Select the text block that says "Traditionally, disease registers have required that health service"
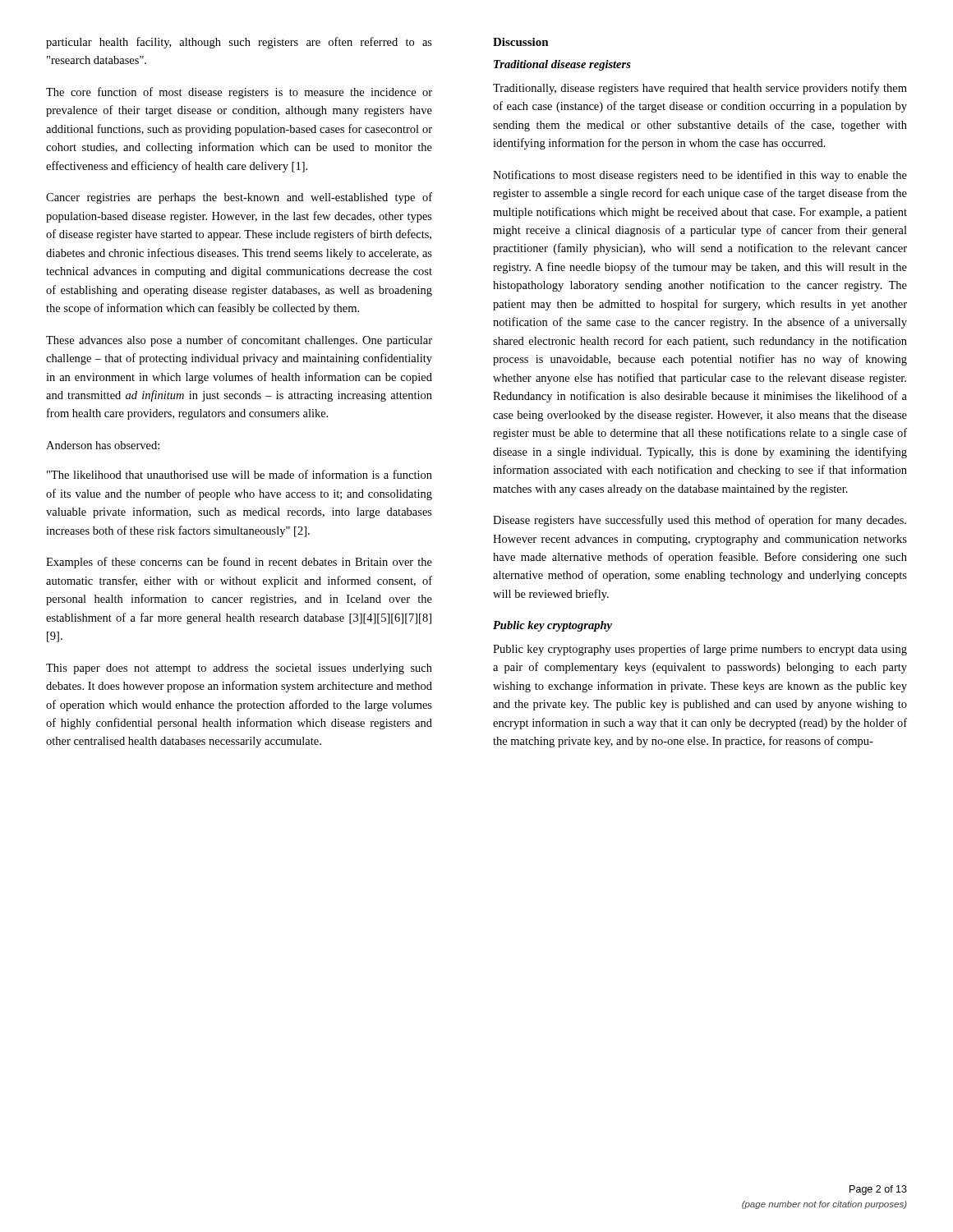Screen dimensions: 1232x953 click(700, 116)
